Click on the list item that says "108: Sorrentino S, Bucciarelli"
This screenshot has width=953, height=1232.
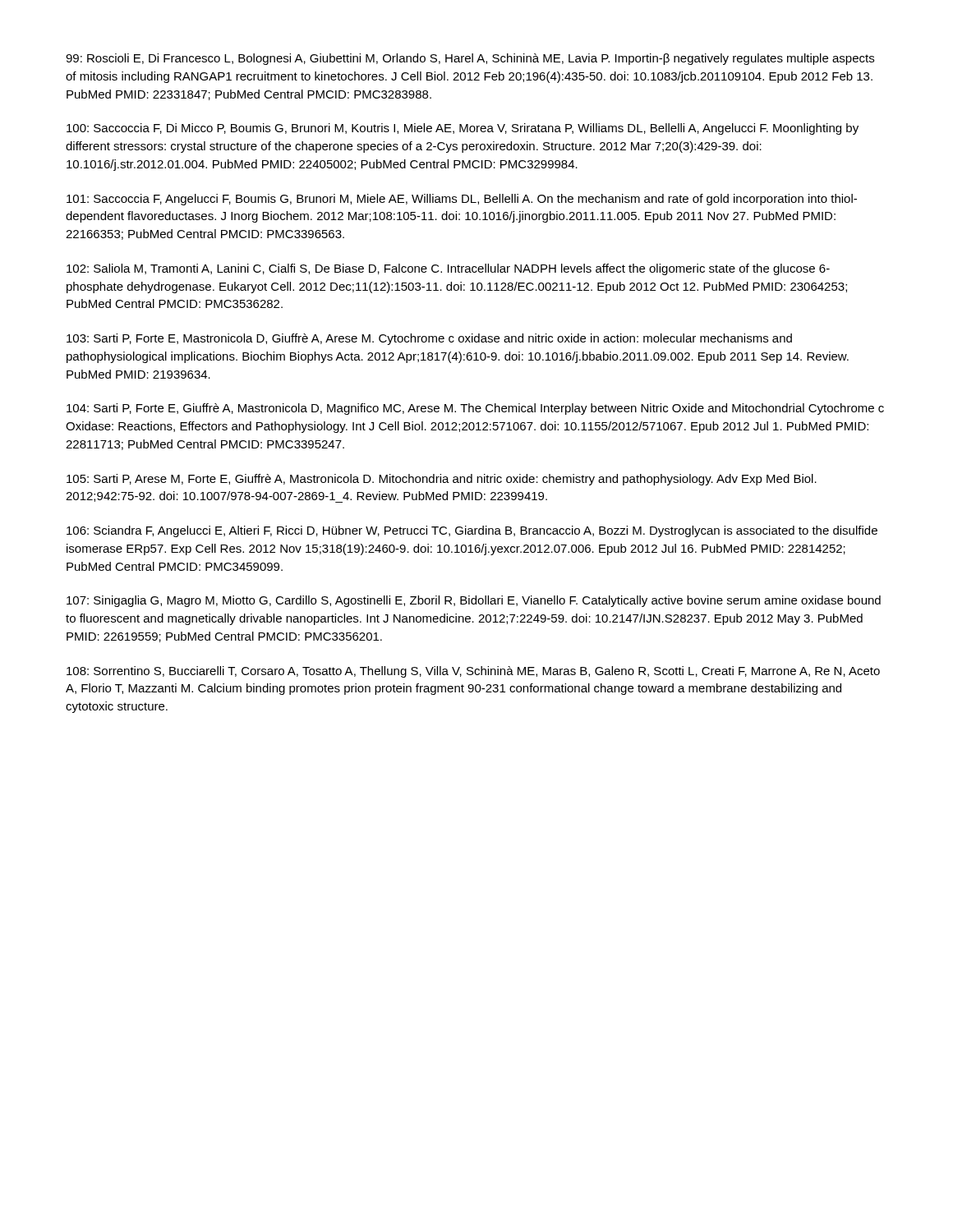pyautogui.click(x=473, y=688)
